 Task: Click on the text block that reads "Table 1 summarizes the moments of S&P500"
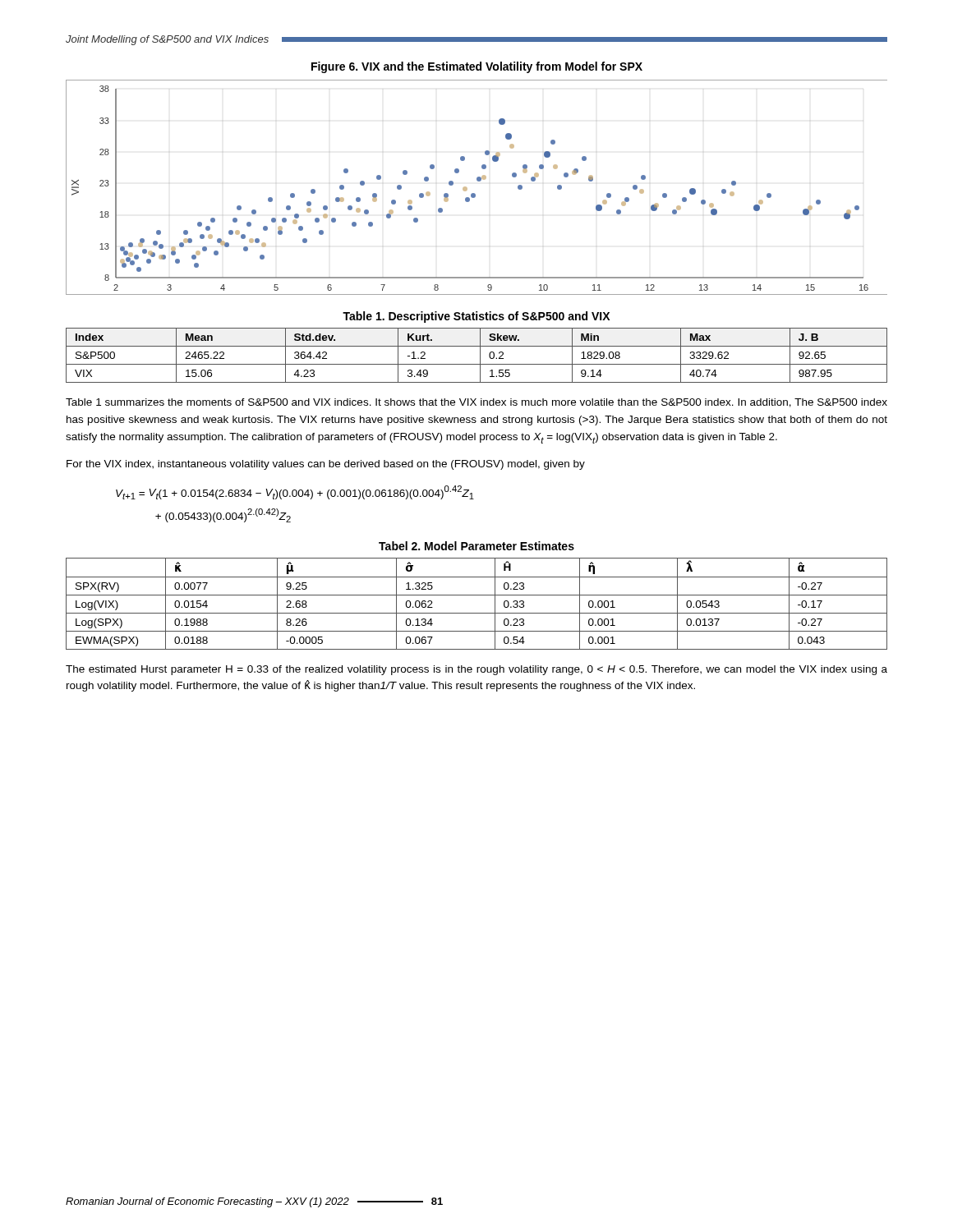pyautogui.click(x=476, y=420)
